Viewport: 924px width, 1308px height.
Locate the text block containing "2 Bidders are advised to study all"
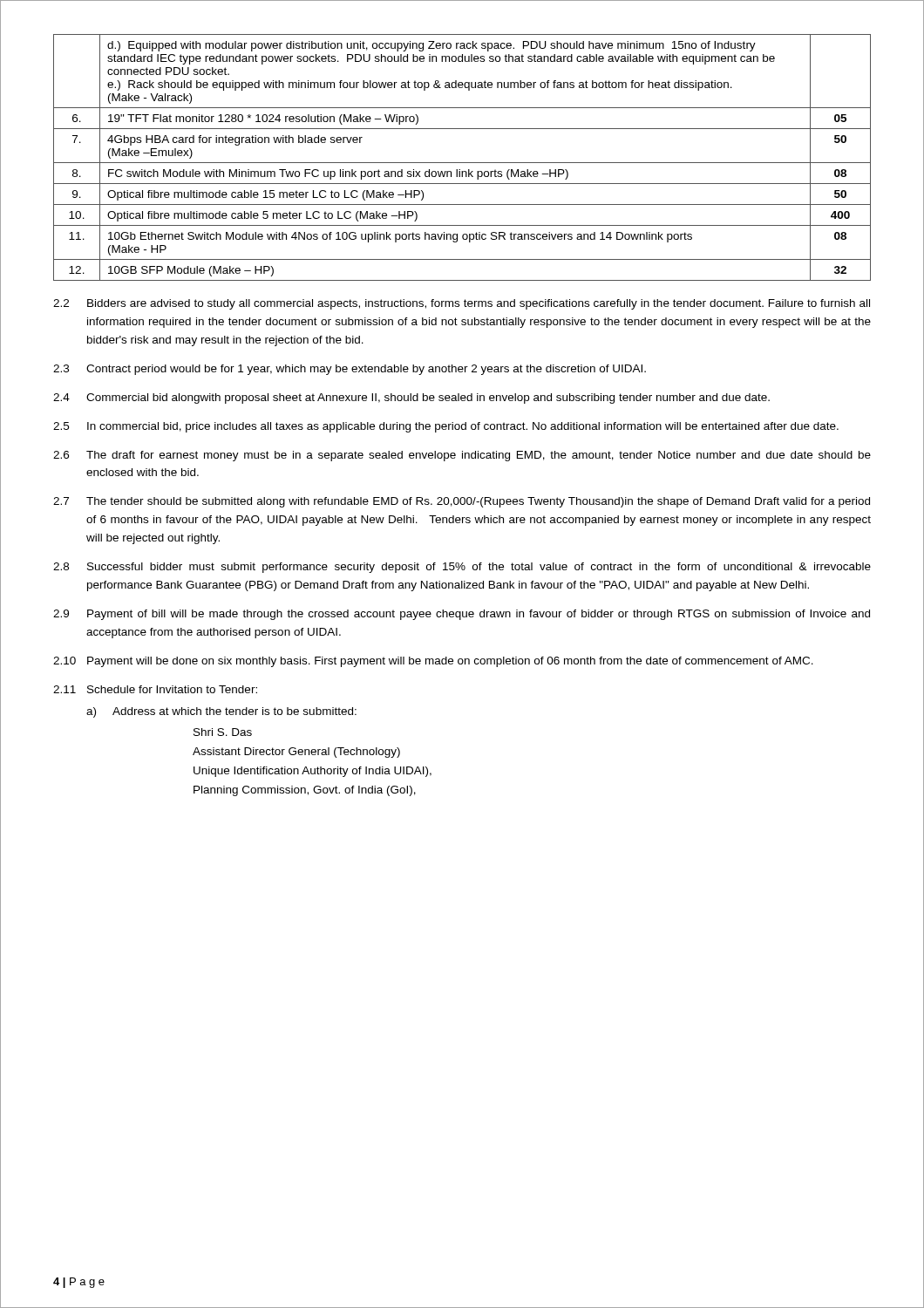coord(462,322)
